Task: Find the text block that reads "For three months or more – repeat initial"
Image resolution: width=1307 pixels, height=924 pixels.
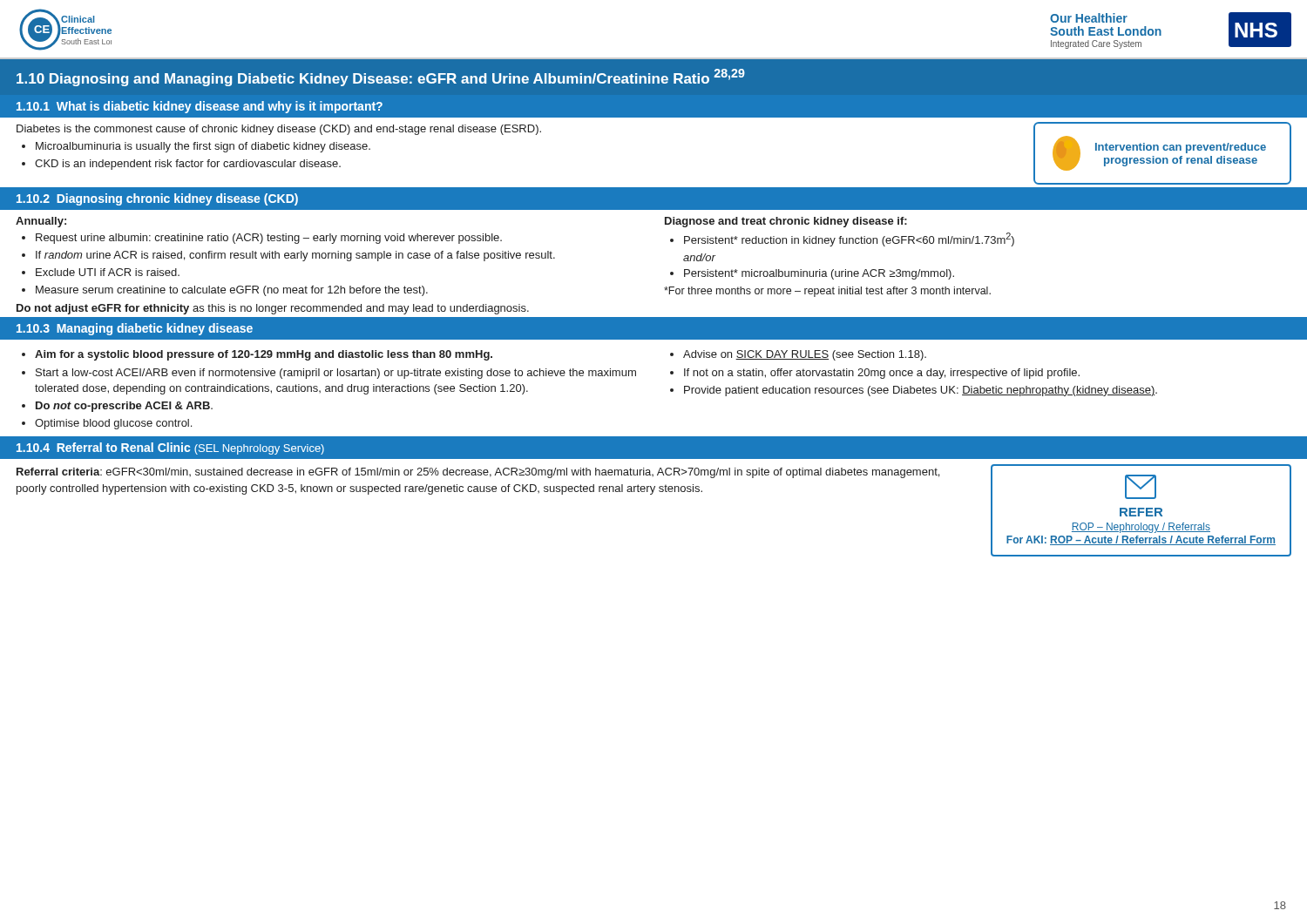Action: (828, 291)
